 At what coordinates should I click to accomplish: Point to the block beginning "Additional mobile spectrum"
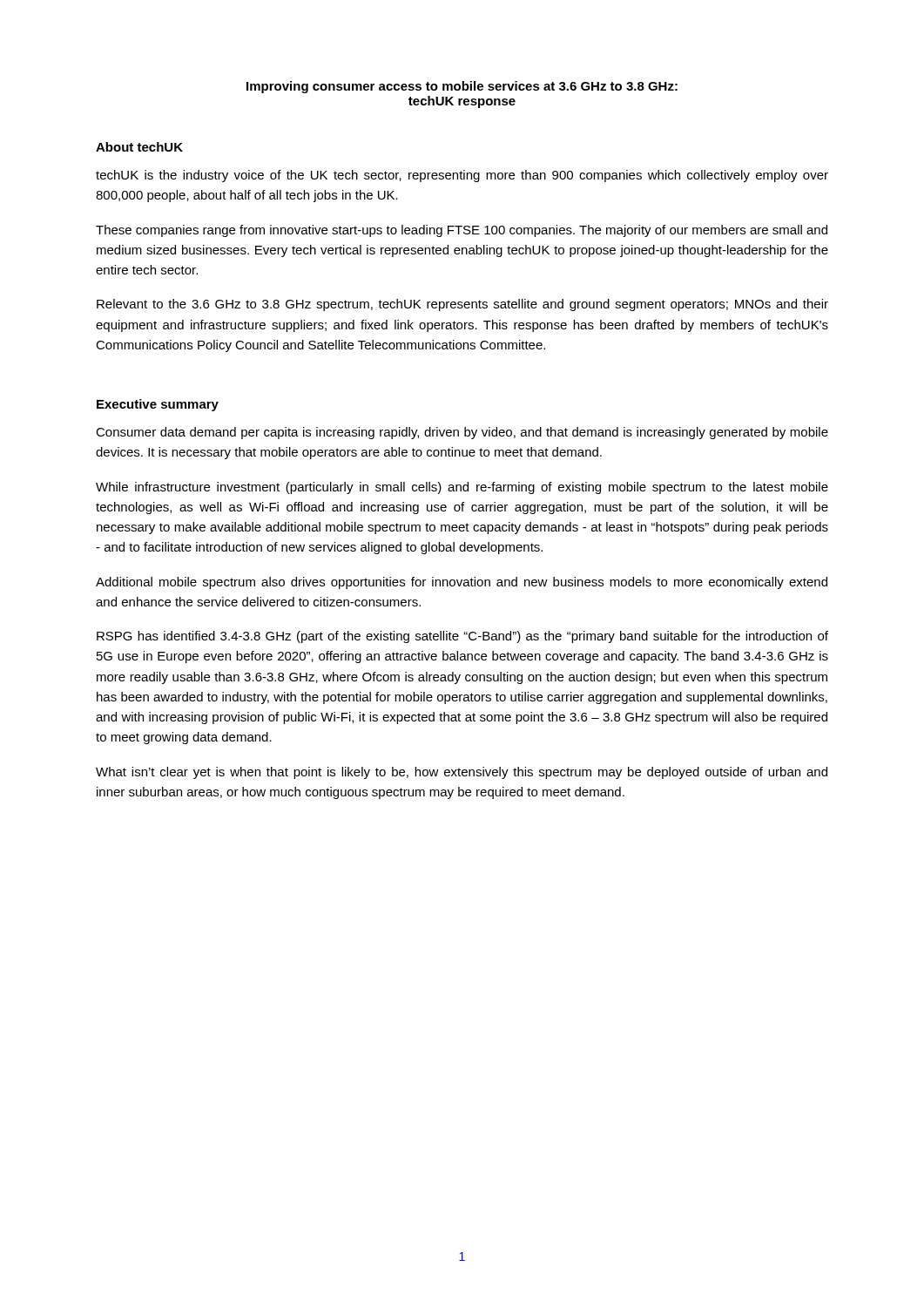click(462, 591)
